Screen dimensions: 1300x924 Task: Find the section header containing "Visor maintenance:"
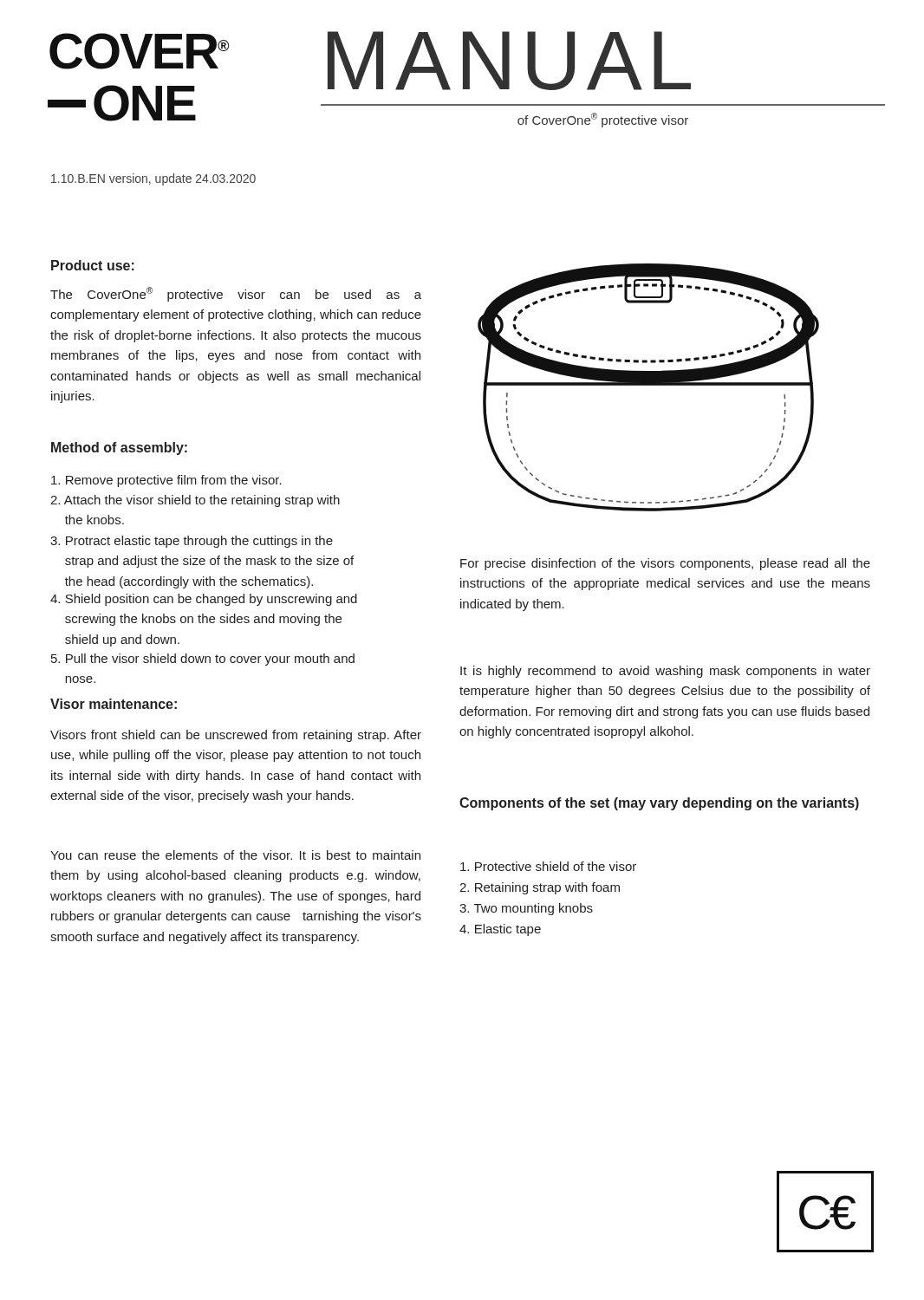pyautogui.click(x=114, y=704)
